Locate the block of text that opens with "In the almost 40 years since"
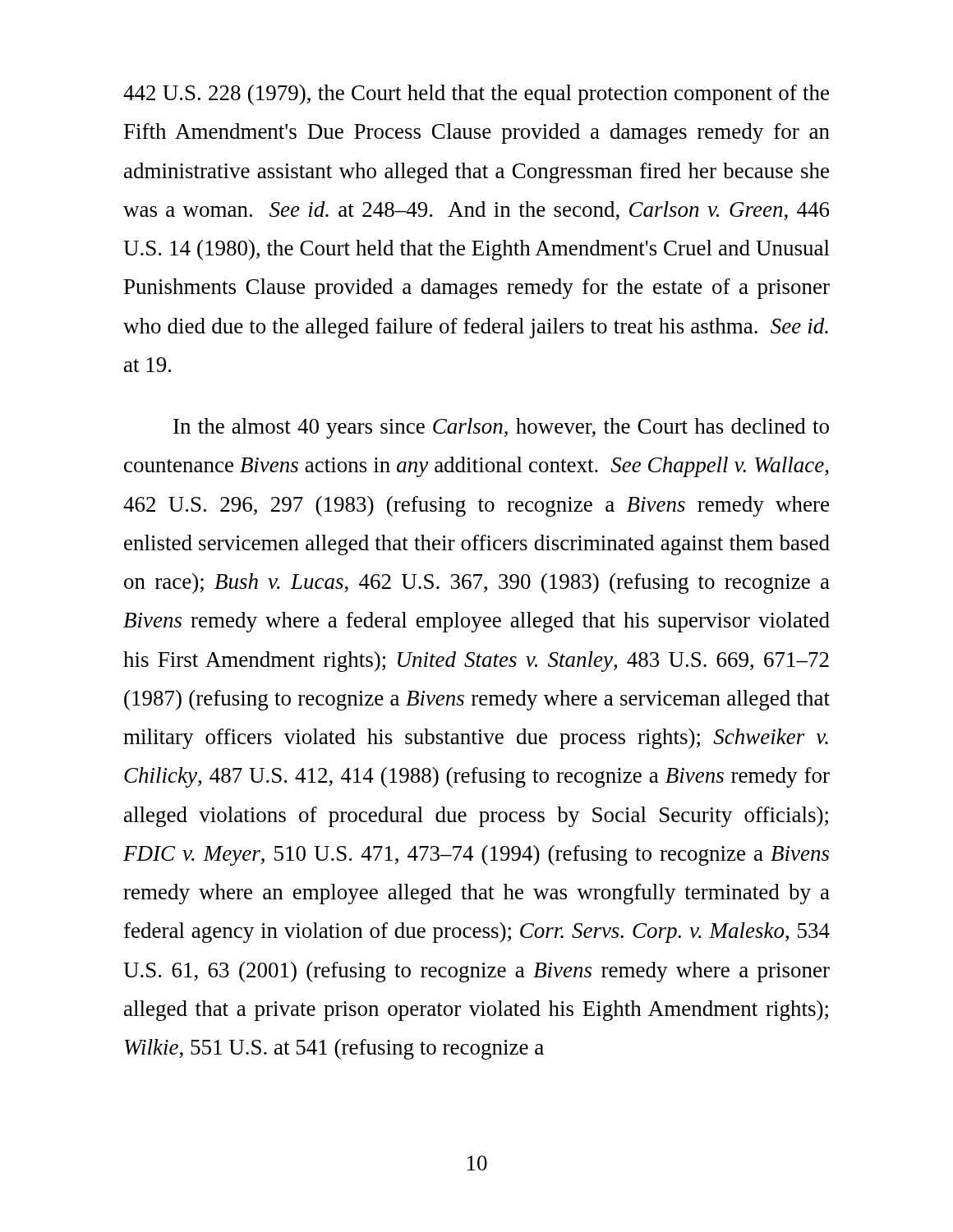 click(476, 737)
